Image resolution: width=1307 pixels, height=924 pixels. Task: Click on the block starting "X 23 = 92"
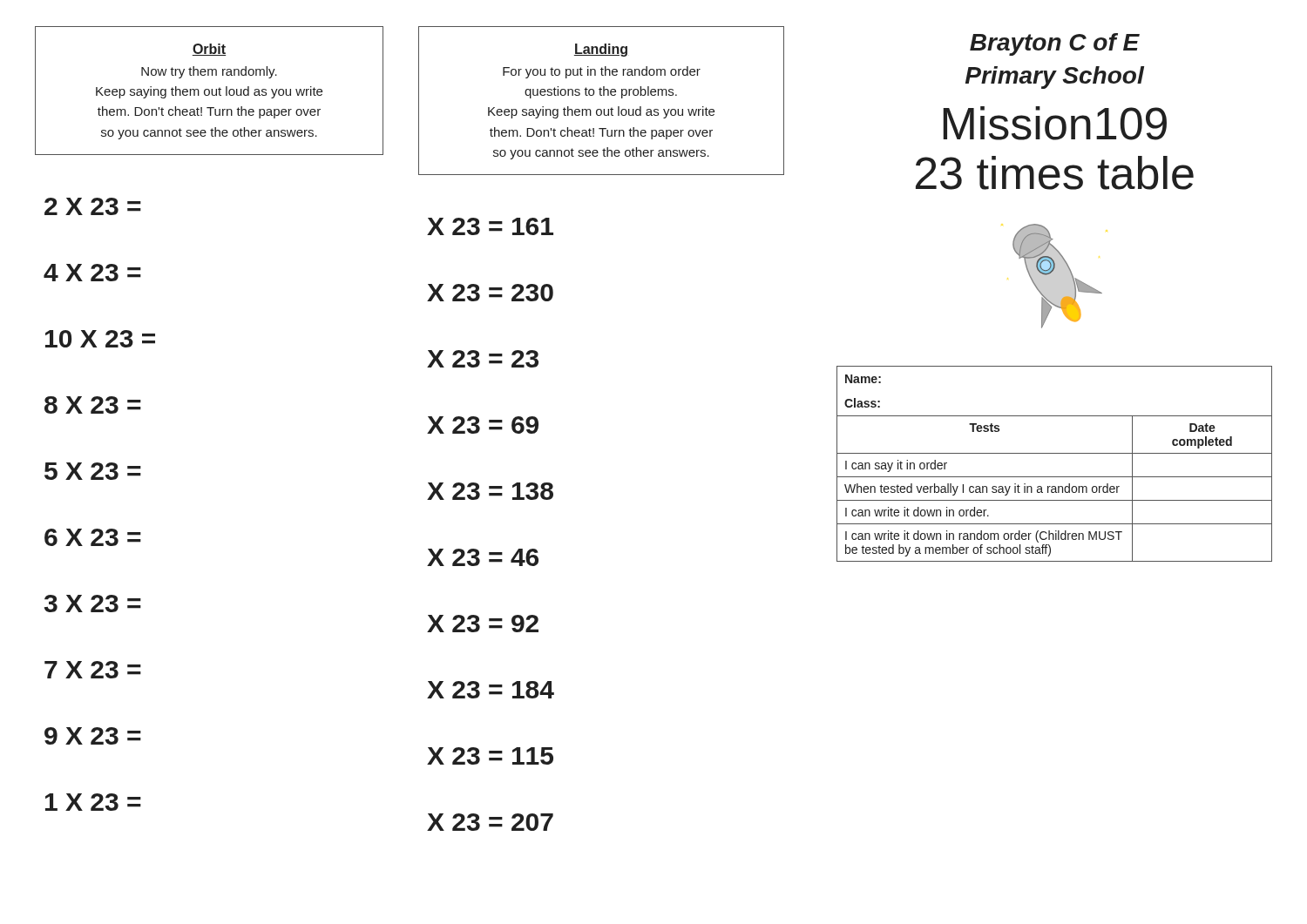click(x=483, y=623)
